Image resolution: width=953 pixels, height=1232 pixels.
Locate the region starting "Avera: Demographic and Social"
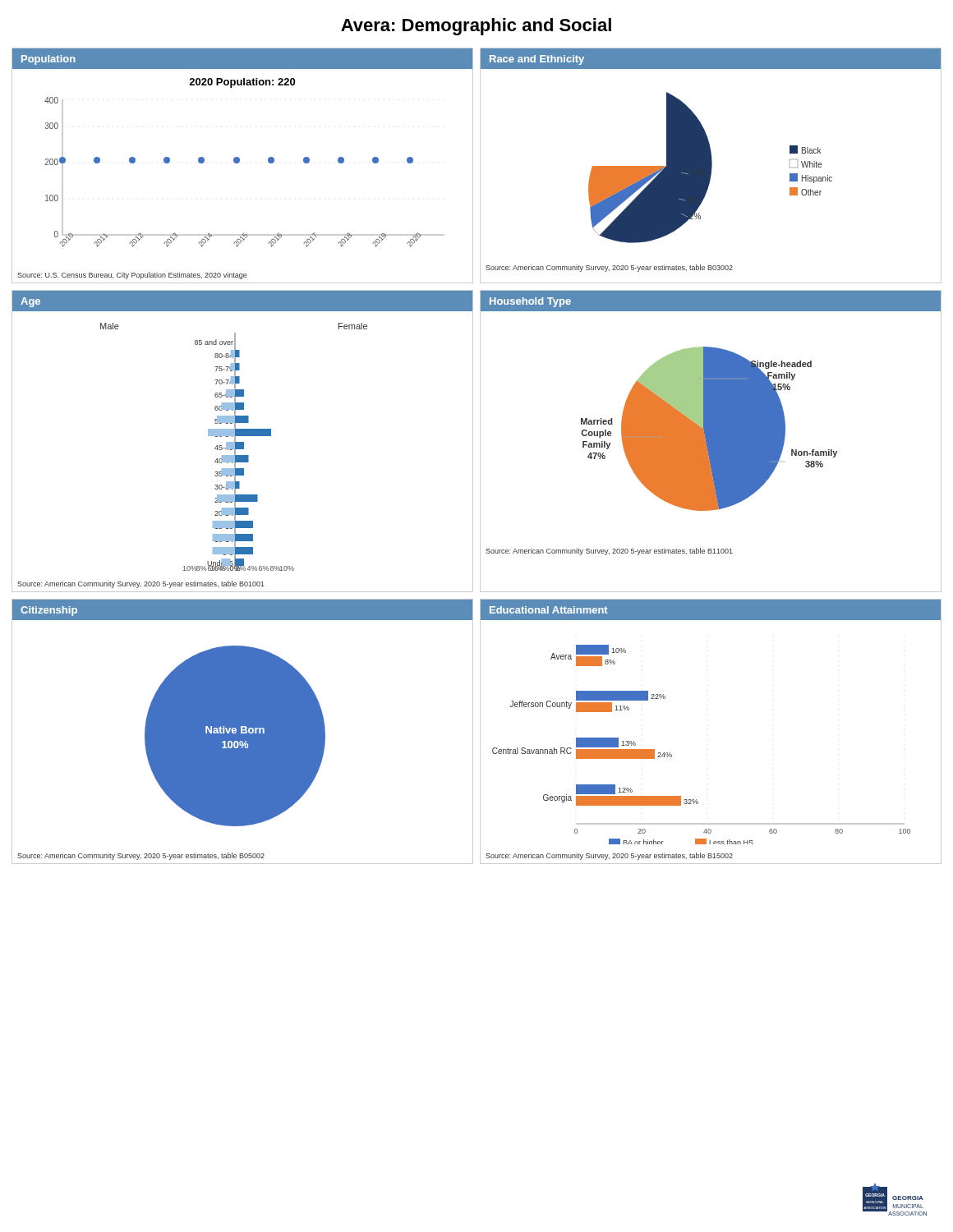(476, 25)
